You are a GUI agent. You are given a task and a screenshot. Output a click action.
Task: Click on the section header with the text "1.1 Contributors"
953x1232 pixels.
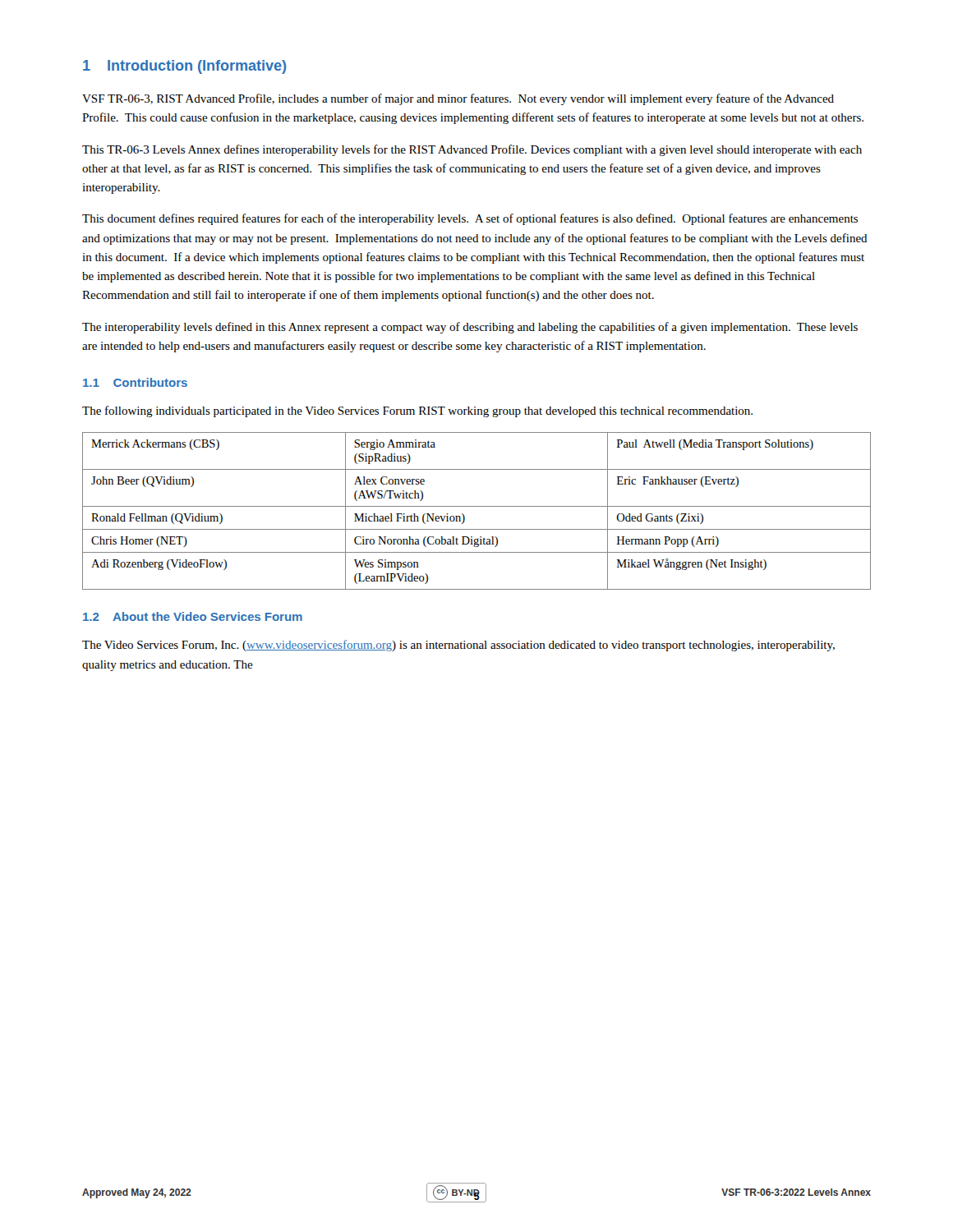pyautogui.click(x=135, y=382)
